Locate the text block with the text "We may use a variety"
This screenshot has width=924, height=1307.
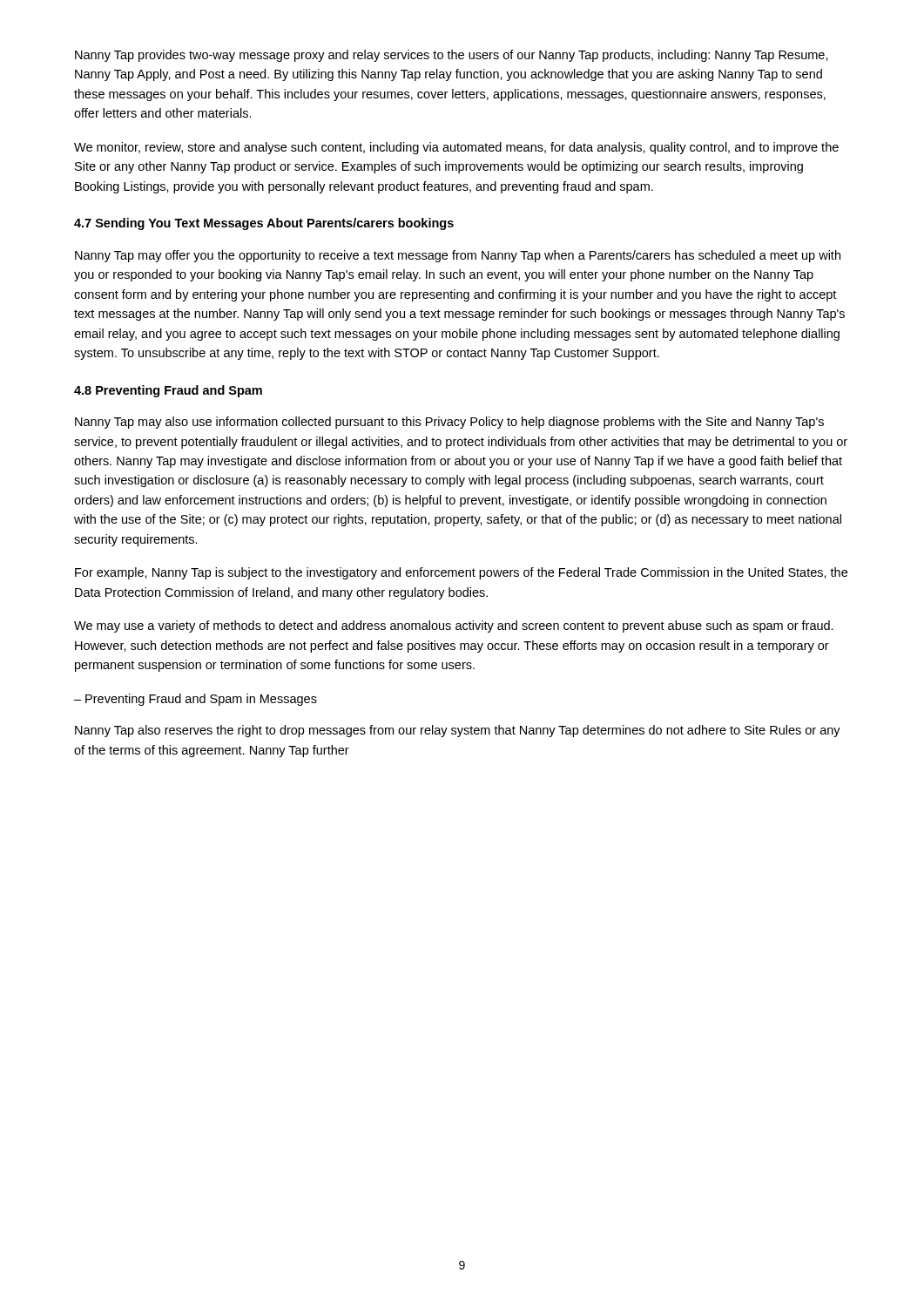pos(462,646)
